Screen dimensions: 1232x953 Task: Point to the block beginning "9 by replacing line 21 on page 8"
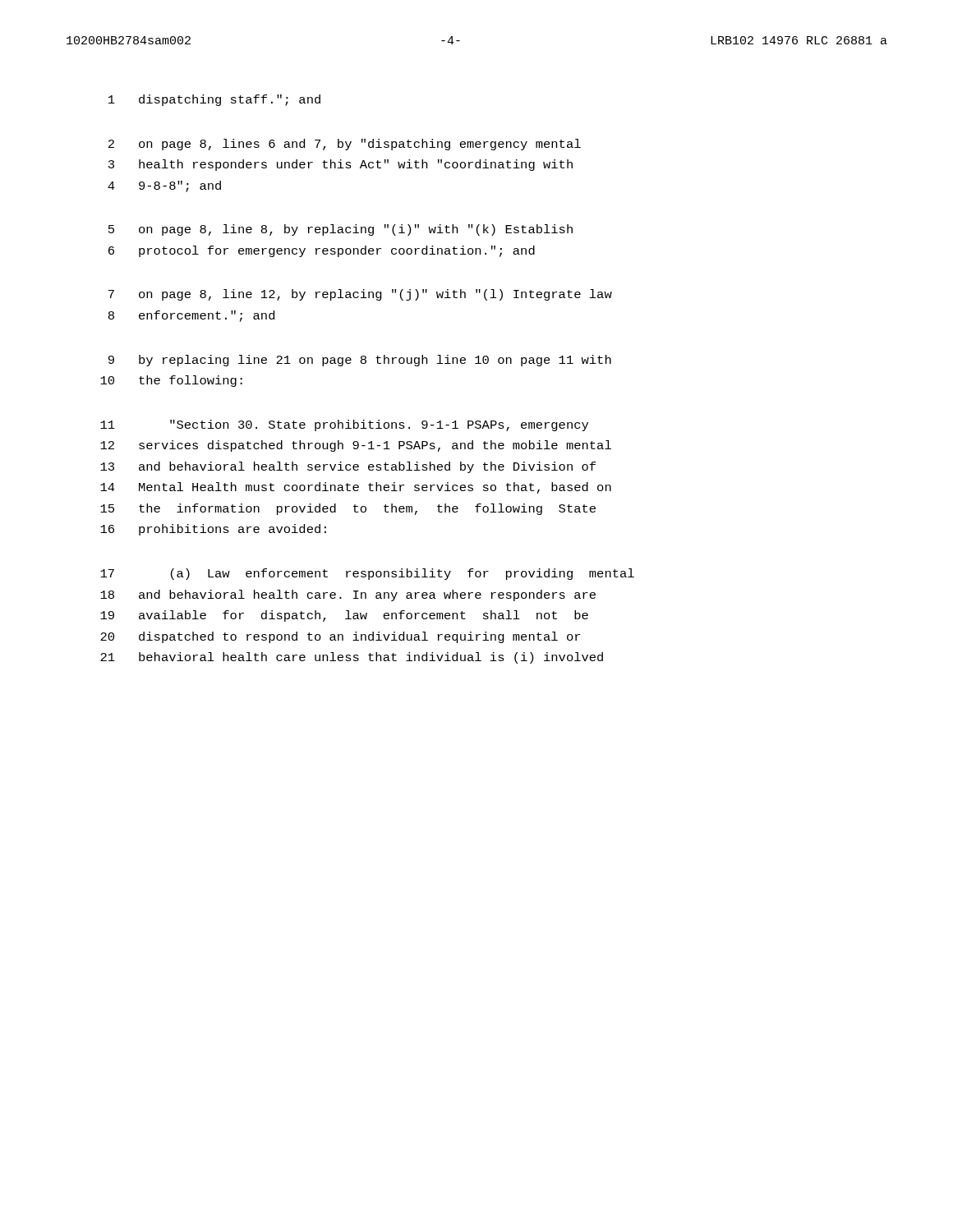(476, 371)
